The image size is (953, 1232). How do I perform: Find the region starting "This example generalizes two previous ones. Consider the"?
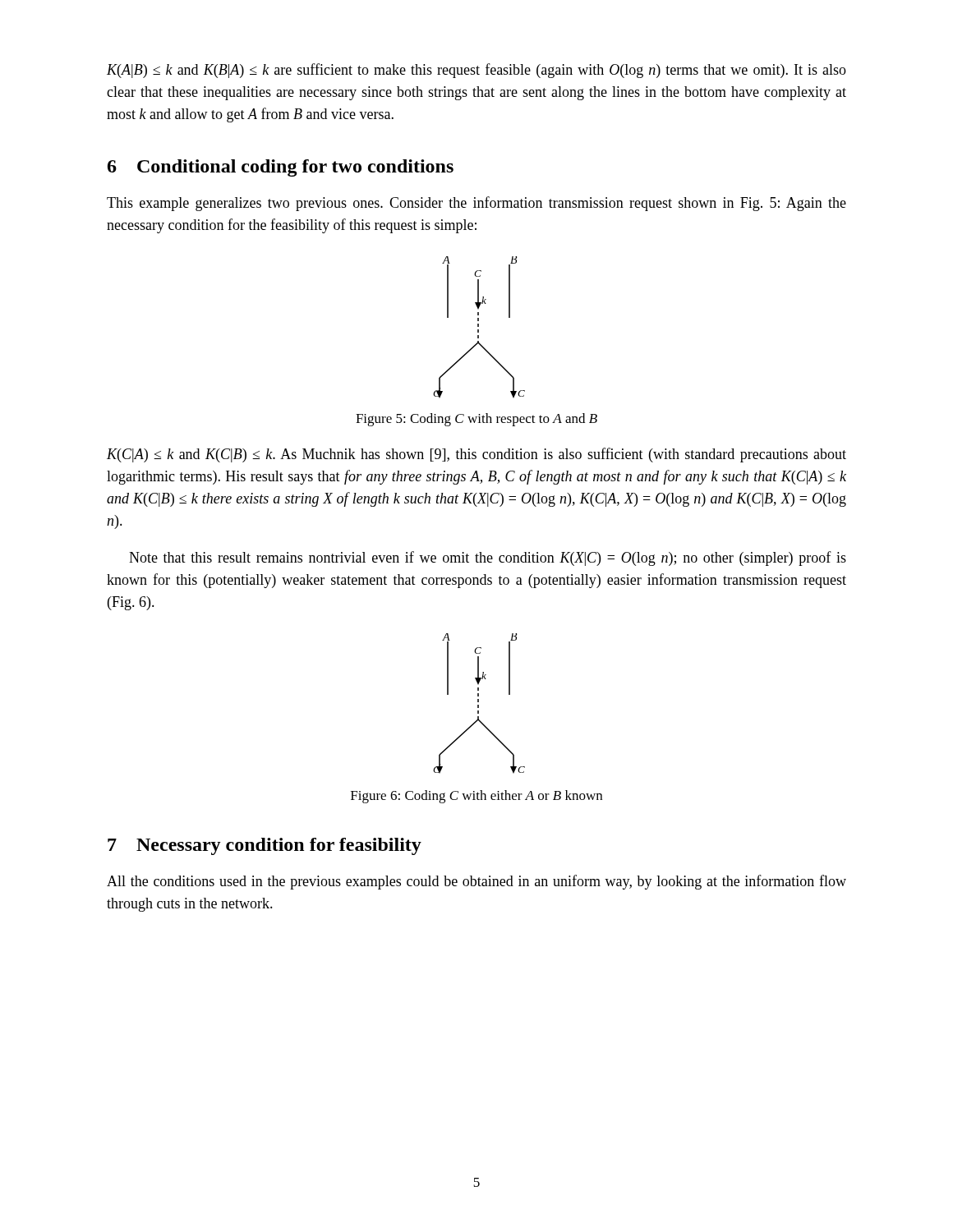476,214
